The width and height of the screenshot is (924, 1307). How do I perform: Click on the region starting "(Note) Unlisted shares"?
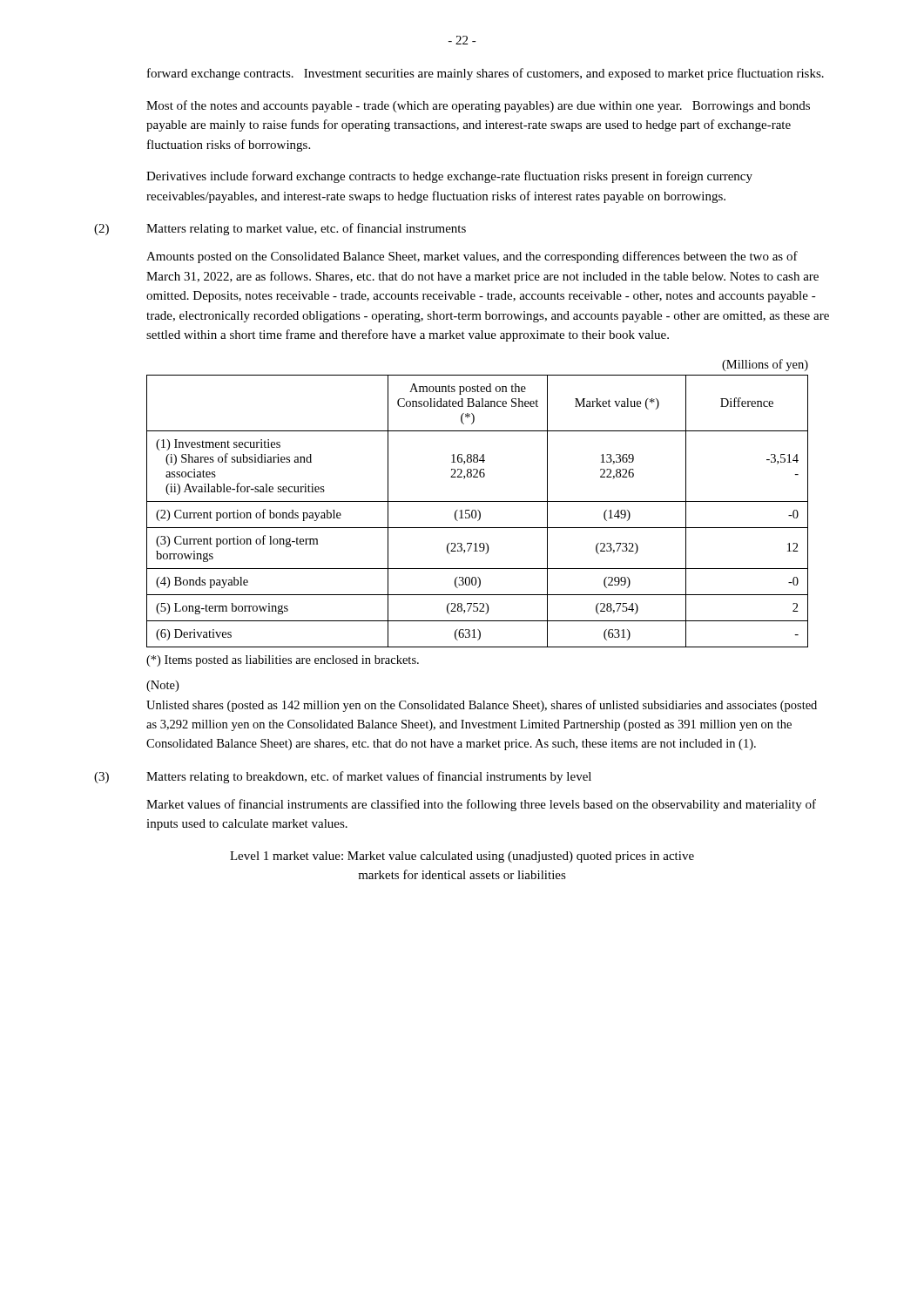pos(488,714)
